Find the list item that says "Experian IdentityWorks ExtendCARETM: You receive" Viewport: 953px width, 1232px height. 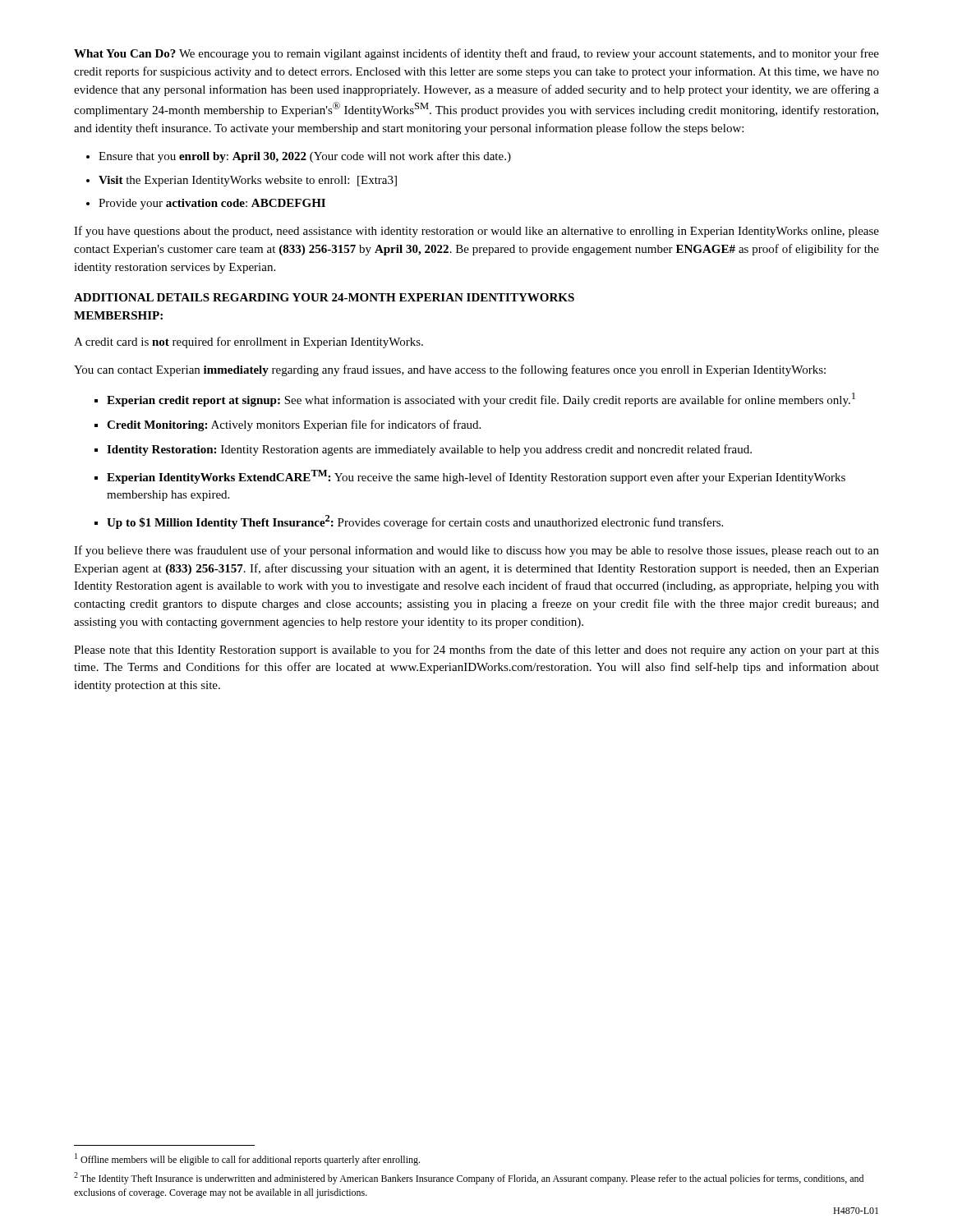click(x=476, y=484)
